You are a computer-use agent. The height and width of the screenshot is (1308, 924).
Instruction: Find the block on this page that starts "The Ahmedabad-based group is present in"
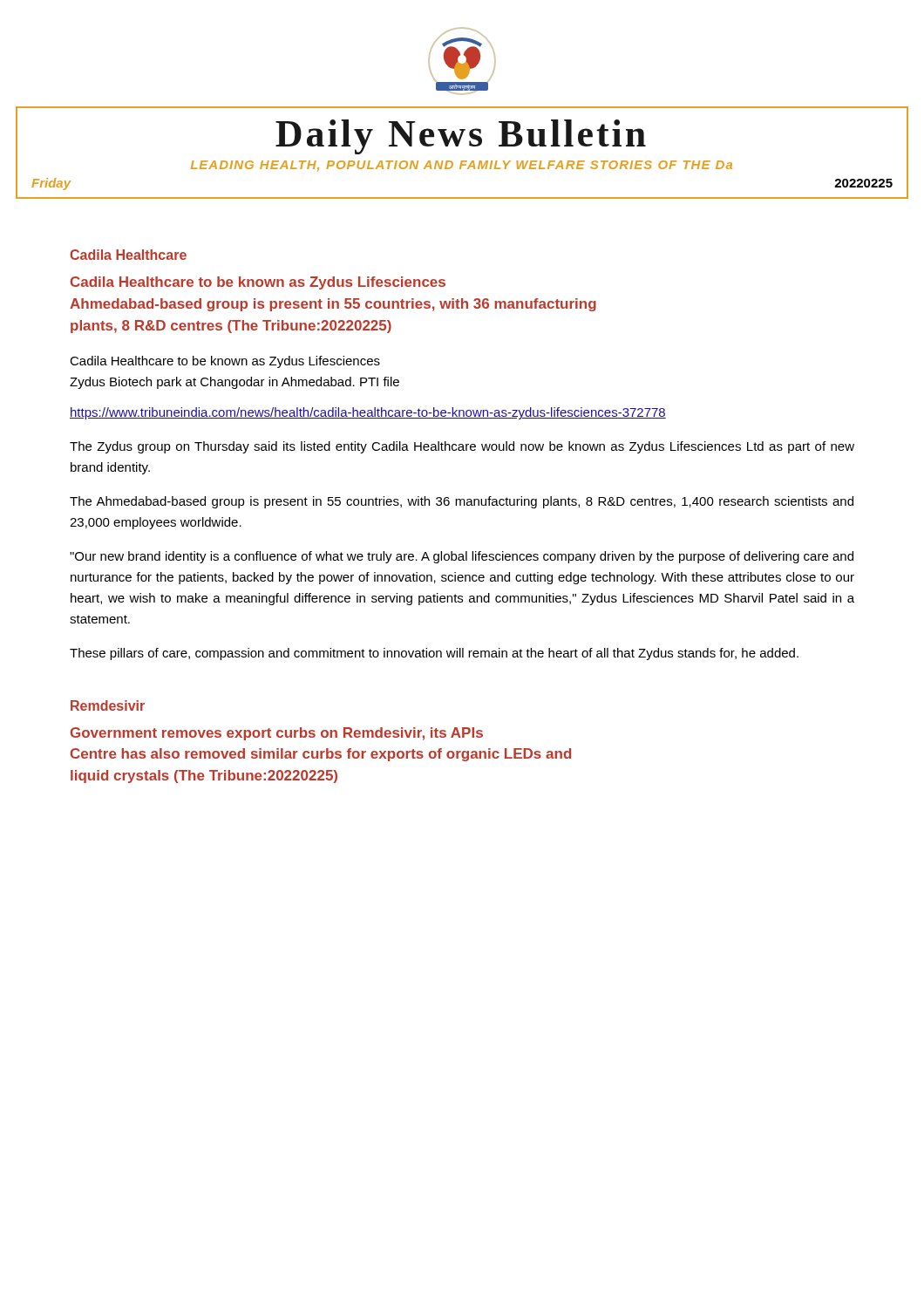click(462, 512)
